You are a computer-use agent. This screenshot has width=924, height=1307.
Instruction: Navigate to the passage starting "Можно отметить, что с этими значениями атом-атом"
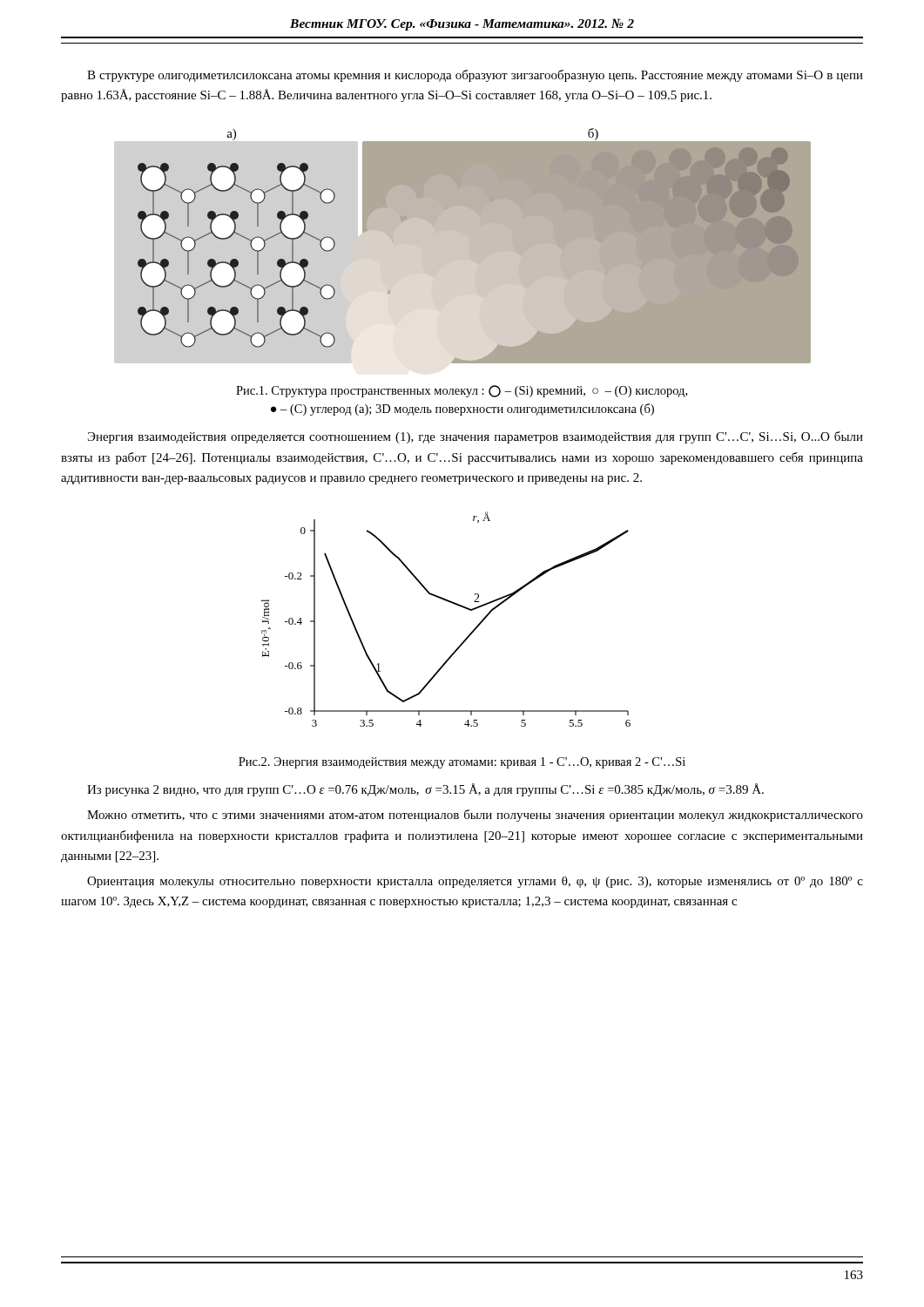point(462,835)
